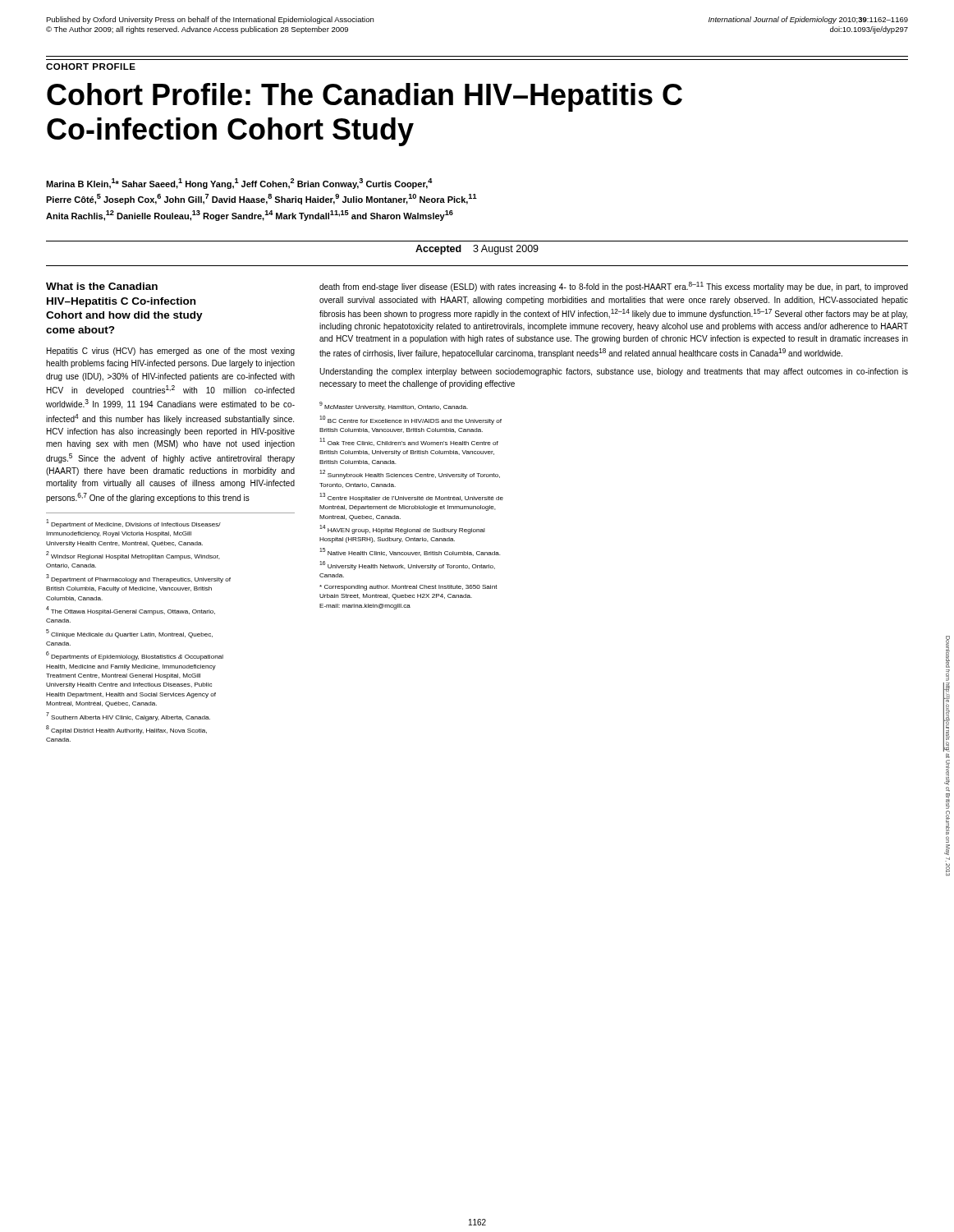The height and width of the screenshot is (1232, 954).
Task: Point to the text starting "9 McMaster University,"
Action: click(394, 406)
